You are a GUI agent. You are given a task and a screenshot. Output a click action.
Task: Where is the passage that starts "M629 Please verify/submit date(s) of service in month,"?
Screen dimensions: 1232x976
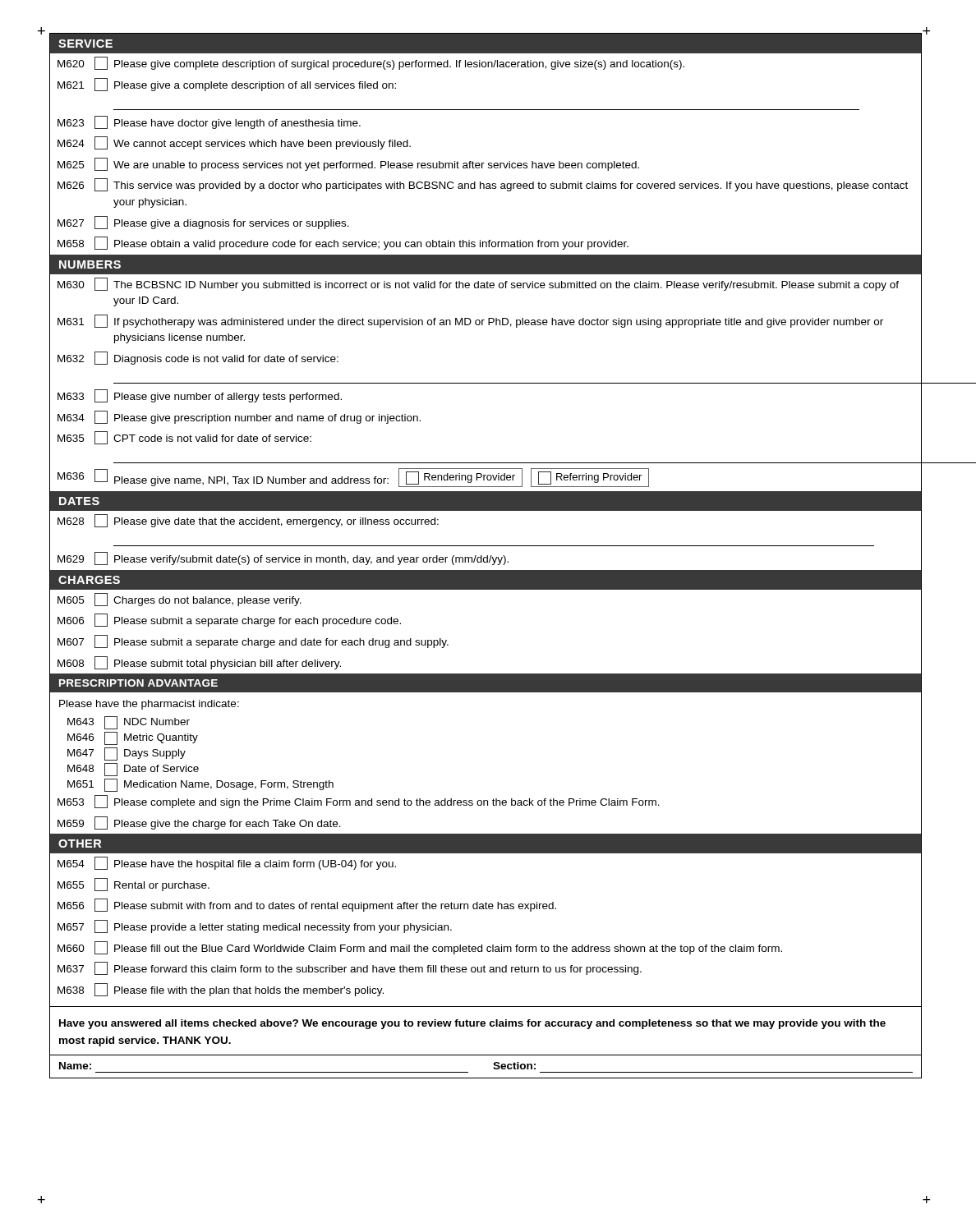(x=486, y=559)
